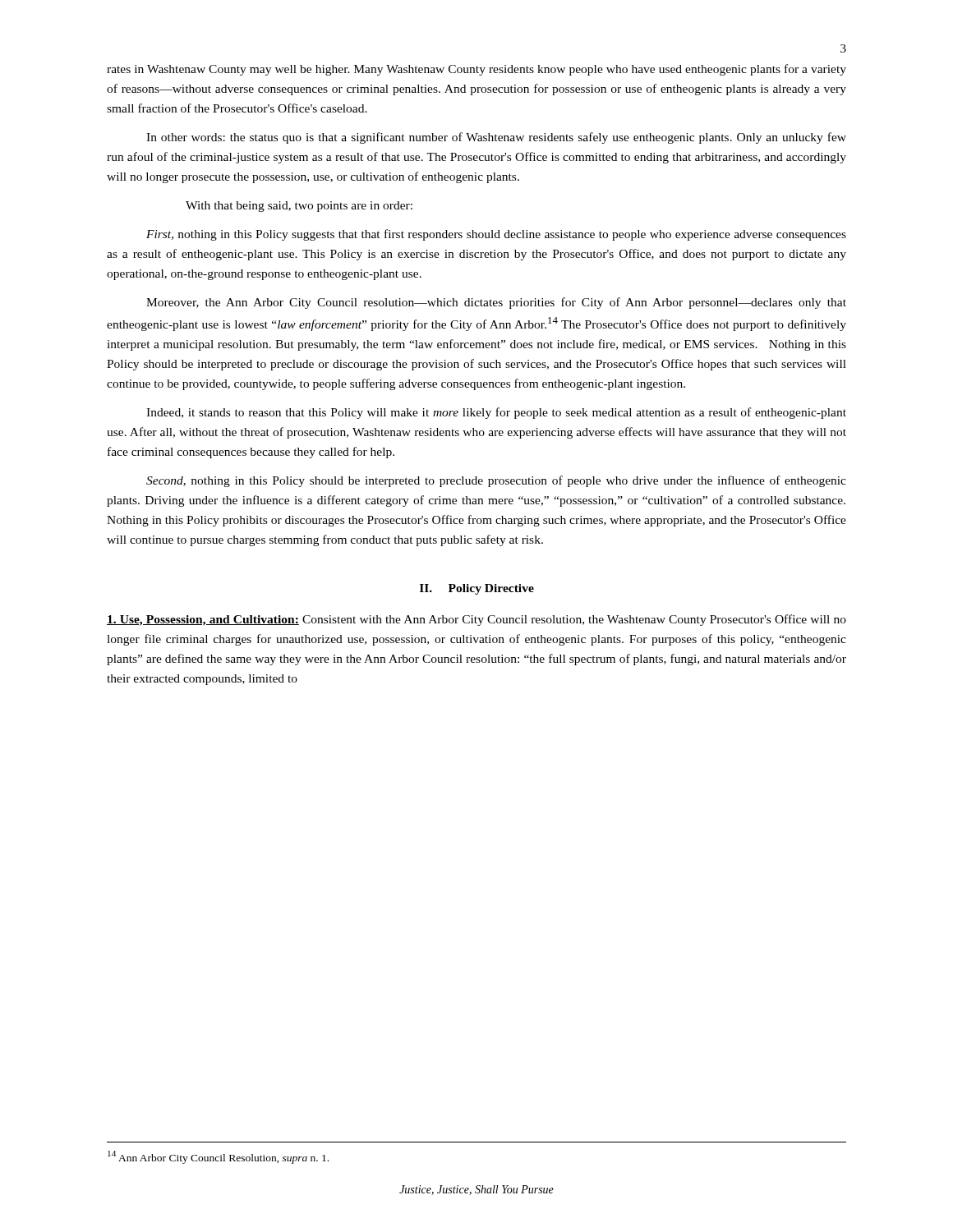Navigate to the region starting "14 Ann Arbor City Council Resolution,"
953x1232 pixels.
pyautogui.click(x=218, y=1155)
